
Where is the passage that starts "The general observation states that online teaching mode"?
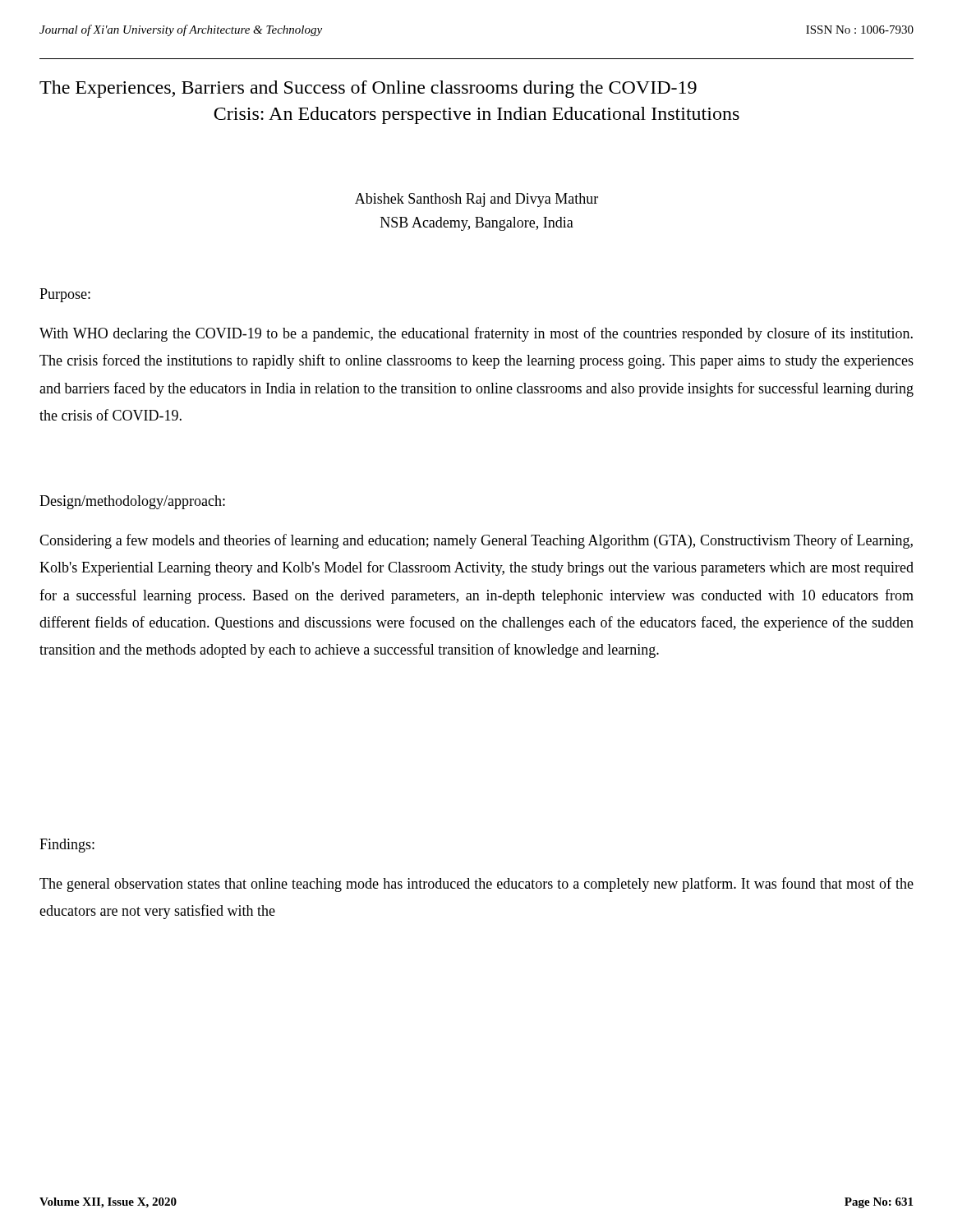476,897
